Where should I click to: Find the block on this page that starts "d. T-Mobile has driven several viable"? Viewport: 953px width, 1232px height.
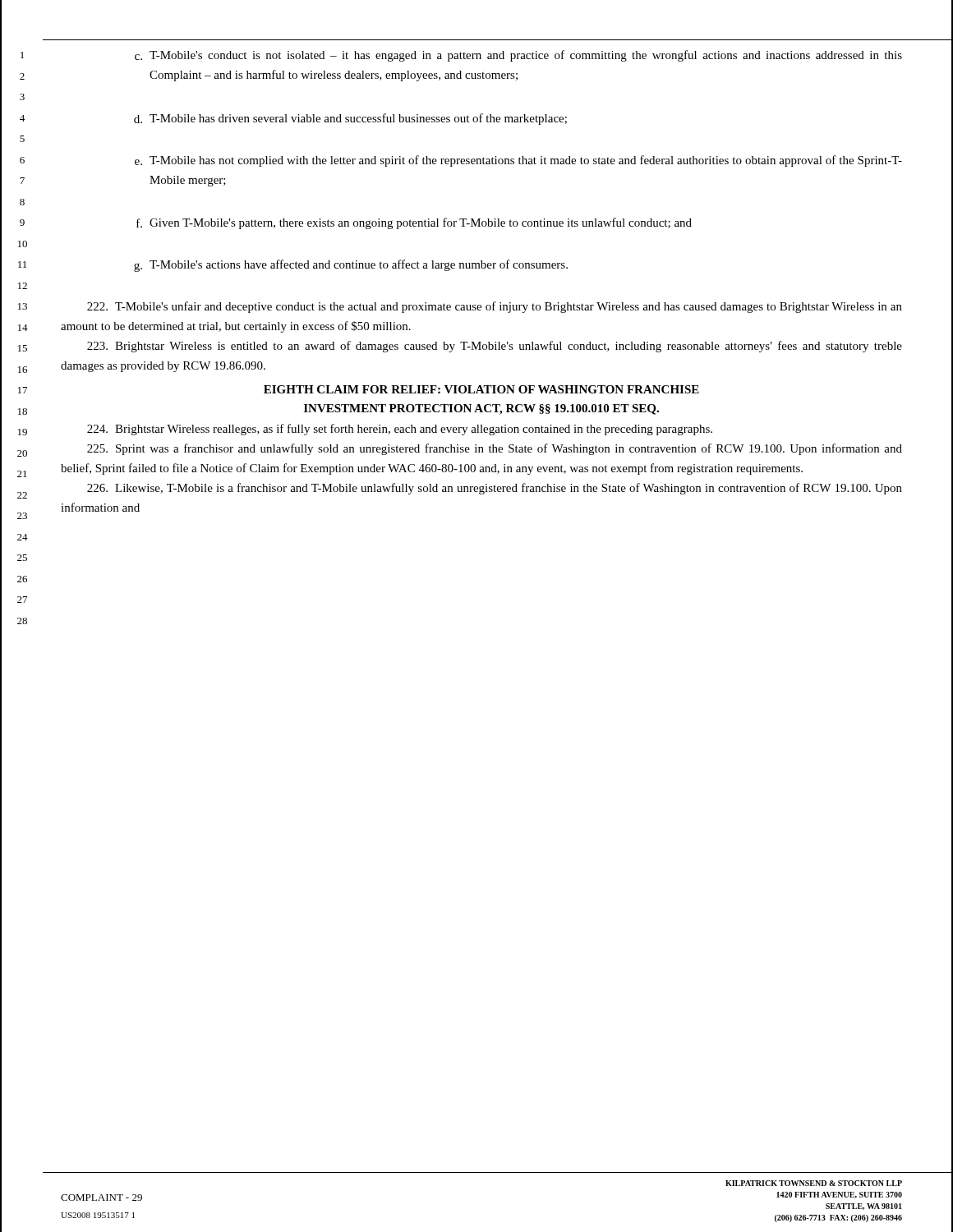pos(481,129)
